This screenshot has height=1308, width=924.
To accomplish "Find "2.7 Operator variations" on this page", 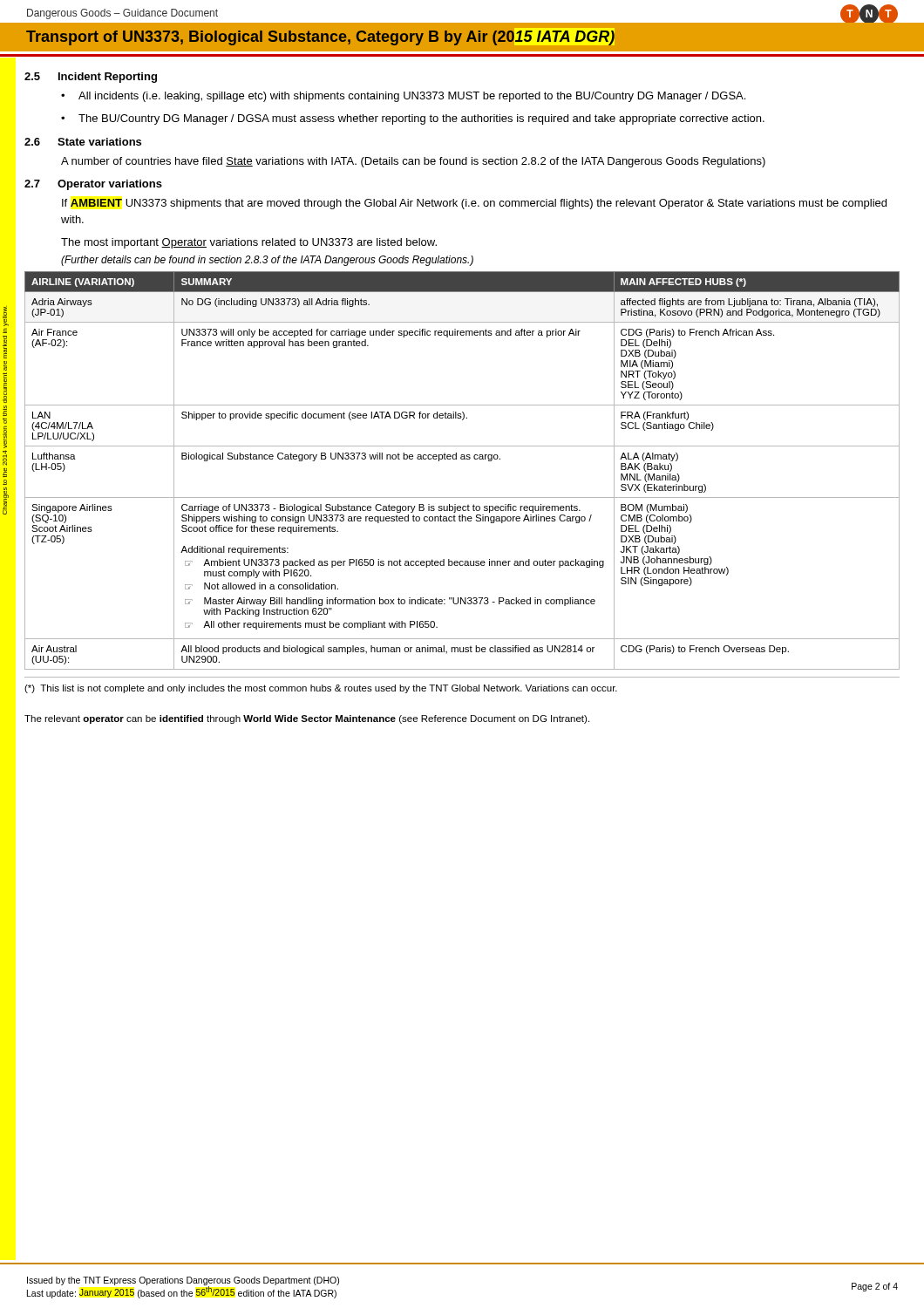I will (93, 183).
